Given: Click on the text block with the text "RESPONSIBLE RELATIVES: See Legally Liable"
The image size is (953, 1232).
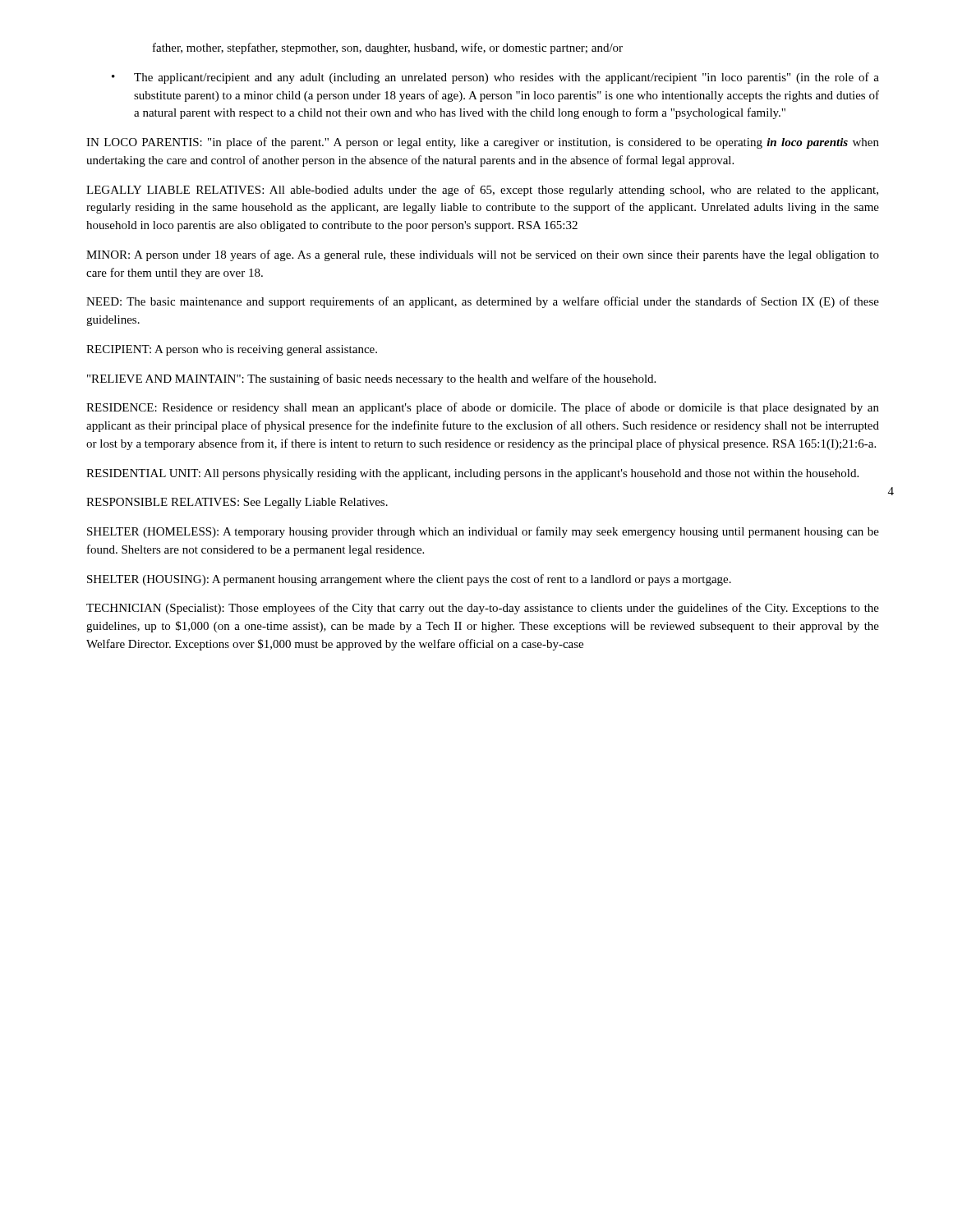Looking at the screenshot, I should click(x=237, y=502).
